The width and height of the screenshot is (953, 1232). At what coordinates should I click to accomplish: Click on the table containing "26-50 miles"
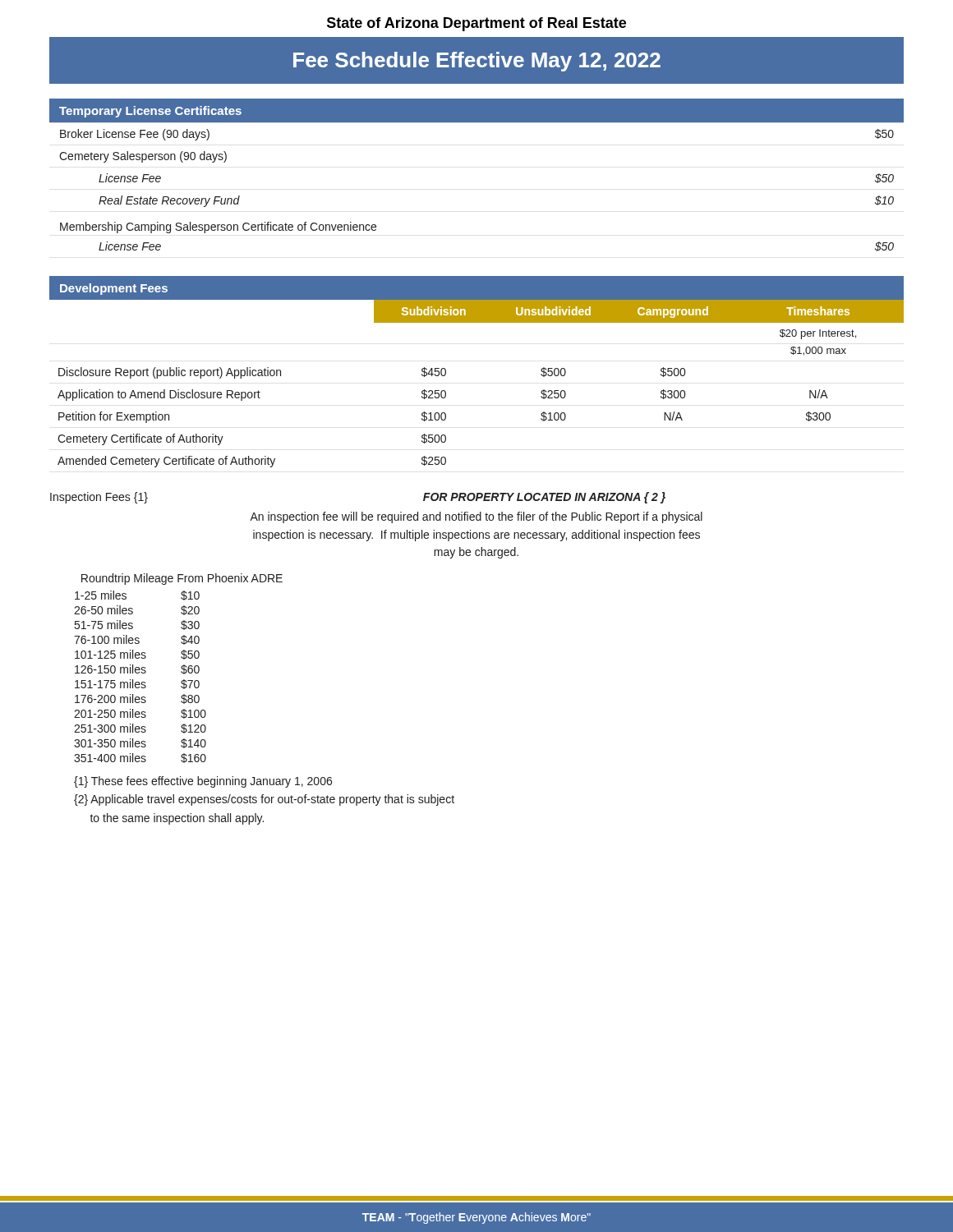tap(489, 677)
